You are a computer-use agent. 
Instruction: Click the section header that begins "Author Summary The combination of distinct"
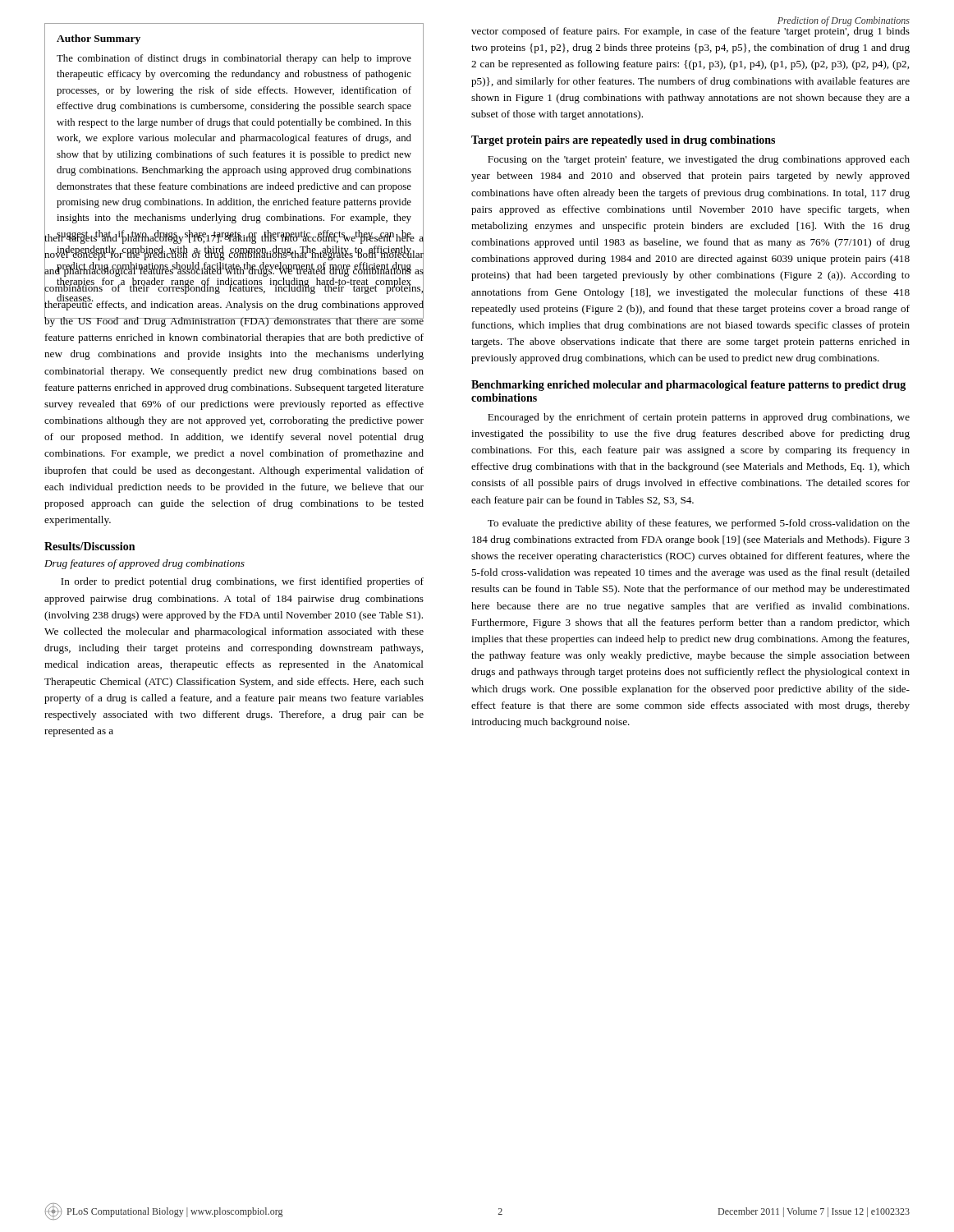tap(234, 169)
